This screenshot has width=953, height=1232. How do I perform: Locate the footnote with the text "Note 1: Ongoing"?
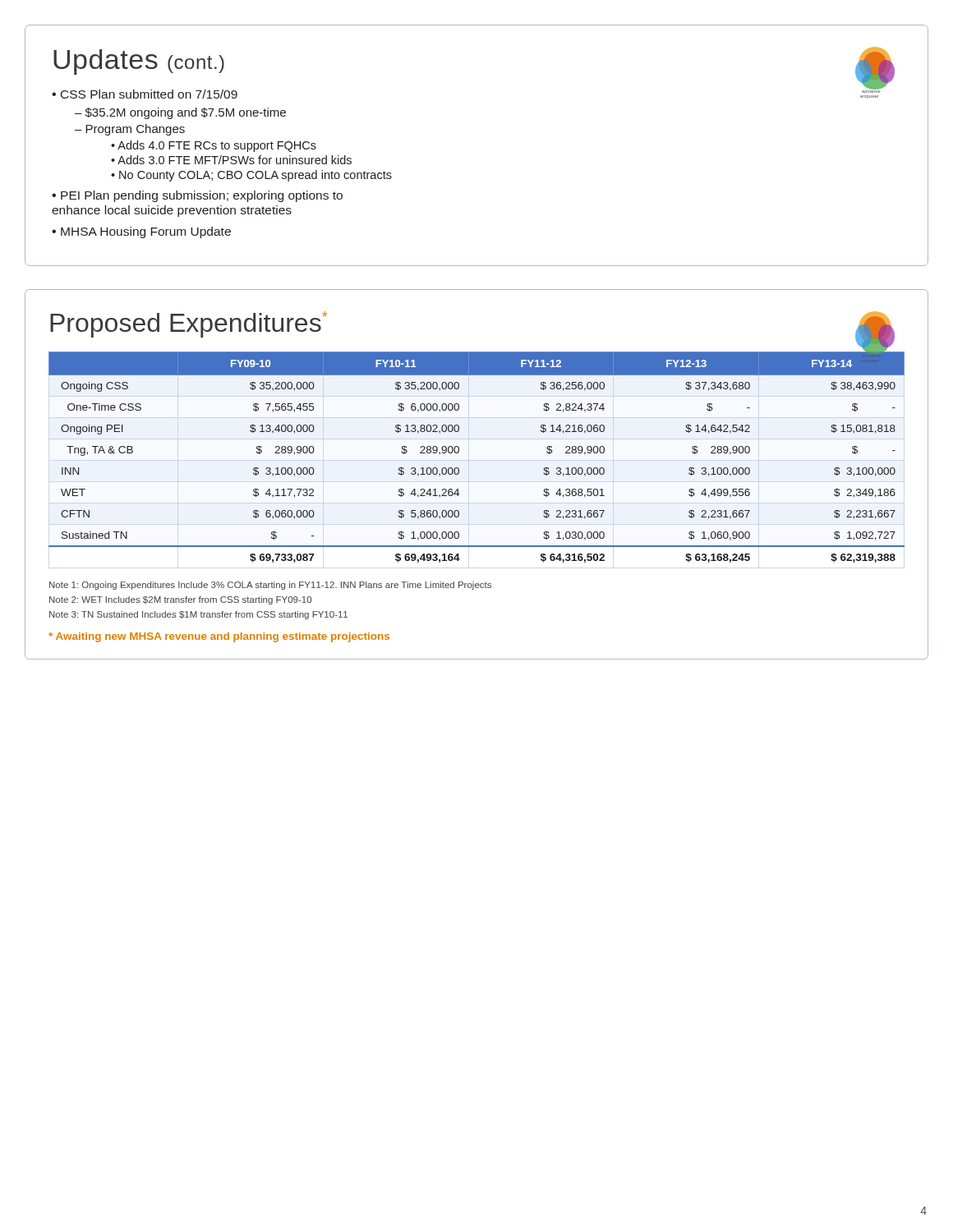(270, 599)
